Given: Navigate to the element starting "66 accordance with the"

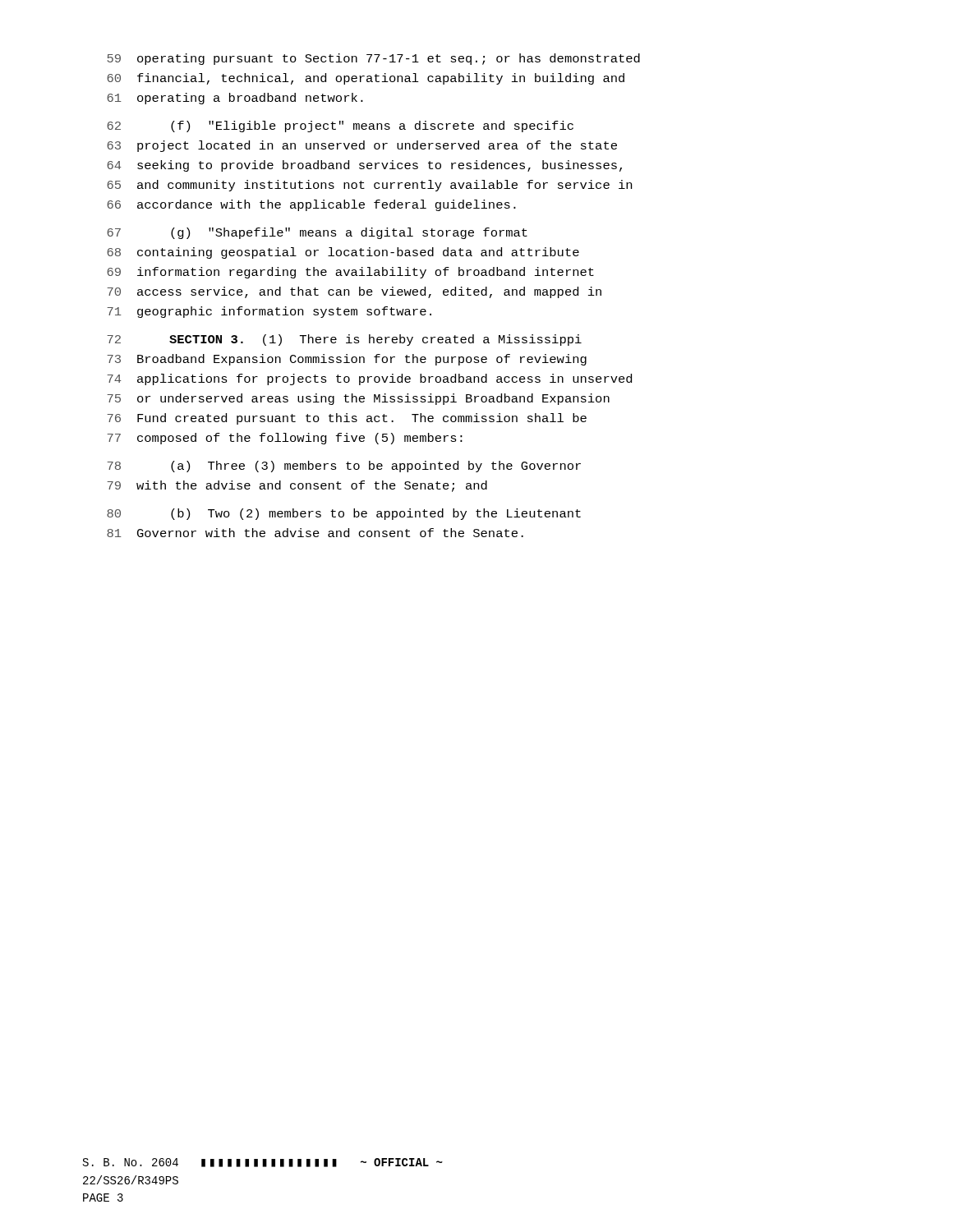Looking at the screenshot, I should [485, 205].
